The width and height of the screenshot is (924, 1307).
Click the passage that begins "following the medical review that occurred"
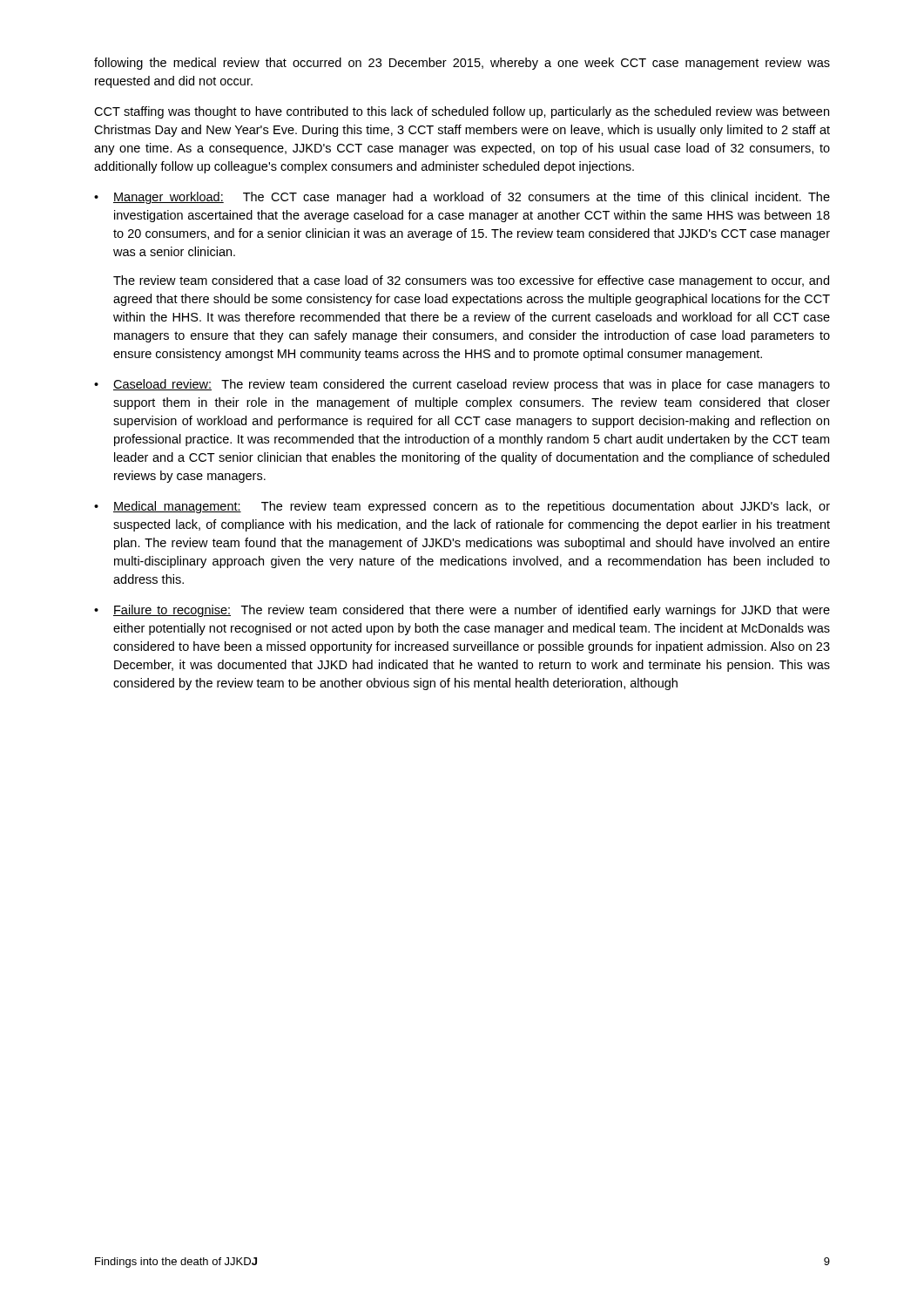tap(462, 72)
